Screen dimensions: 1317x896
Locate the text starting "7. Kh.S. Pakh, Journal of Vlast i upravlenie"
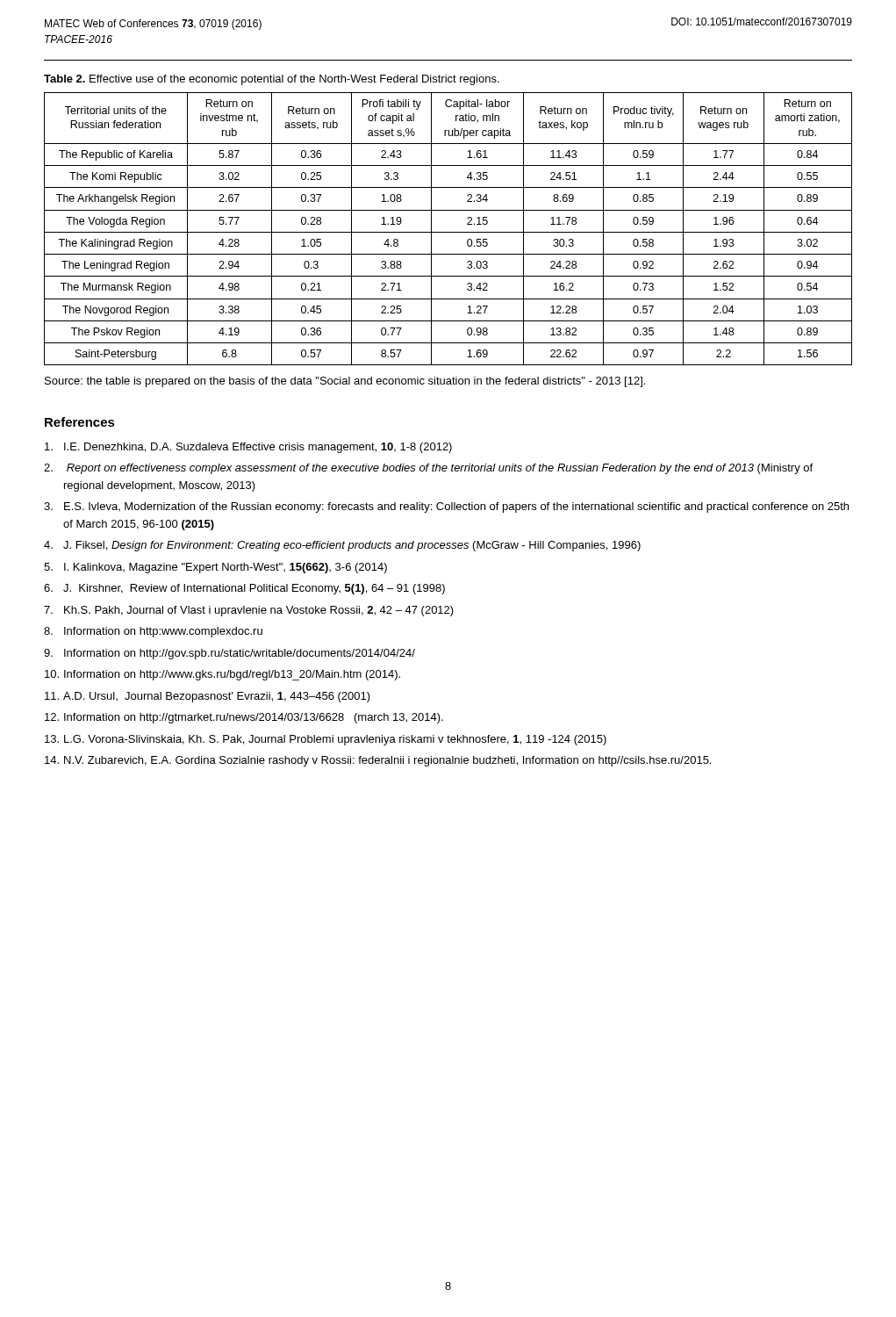point(448,610)
